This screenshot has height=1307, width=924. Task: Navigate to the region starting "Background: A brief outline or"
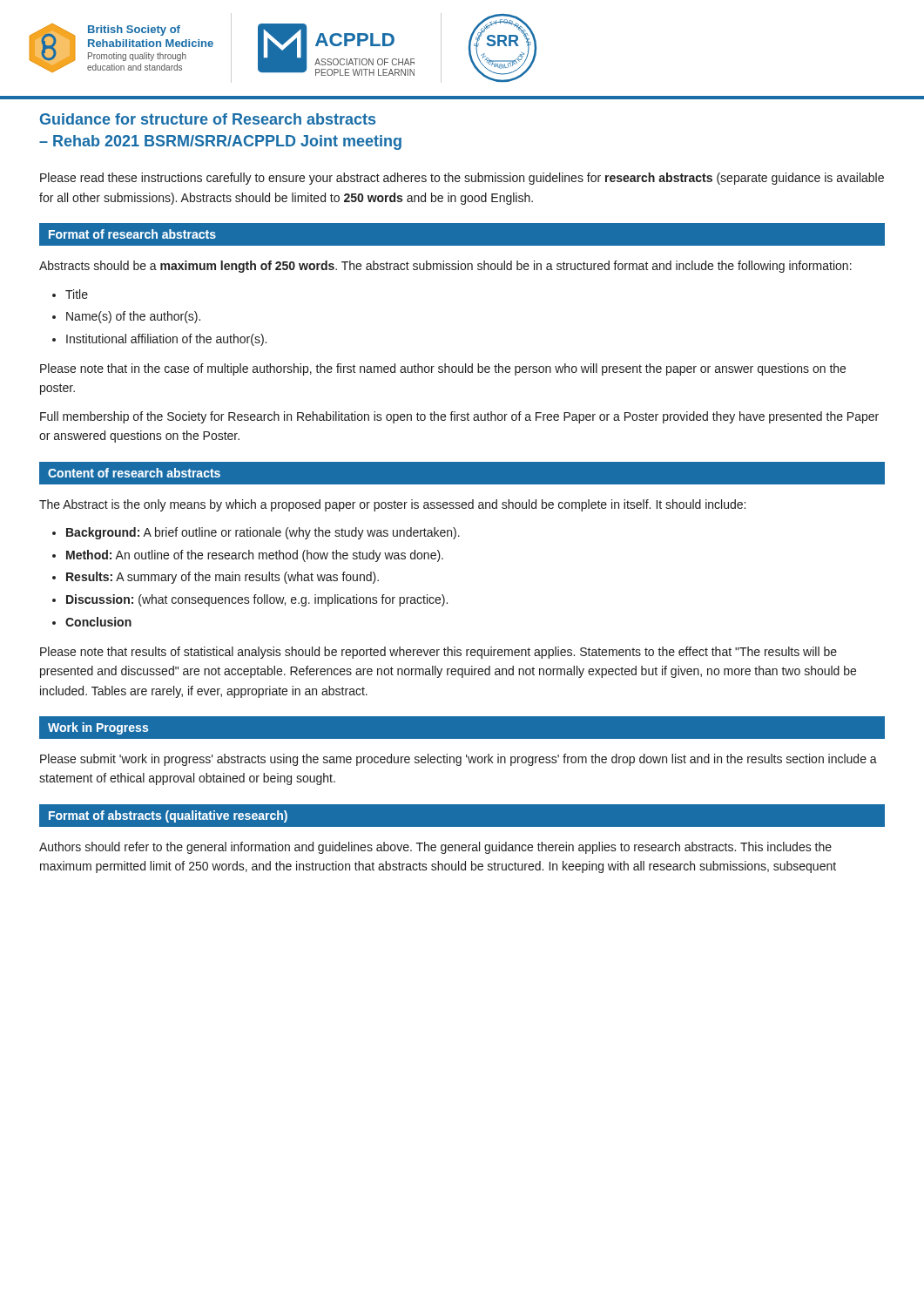pos(263,532)
